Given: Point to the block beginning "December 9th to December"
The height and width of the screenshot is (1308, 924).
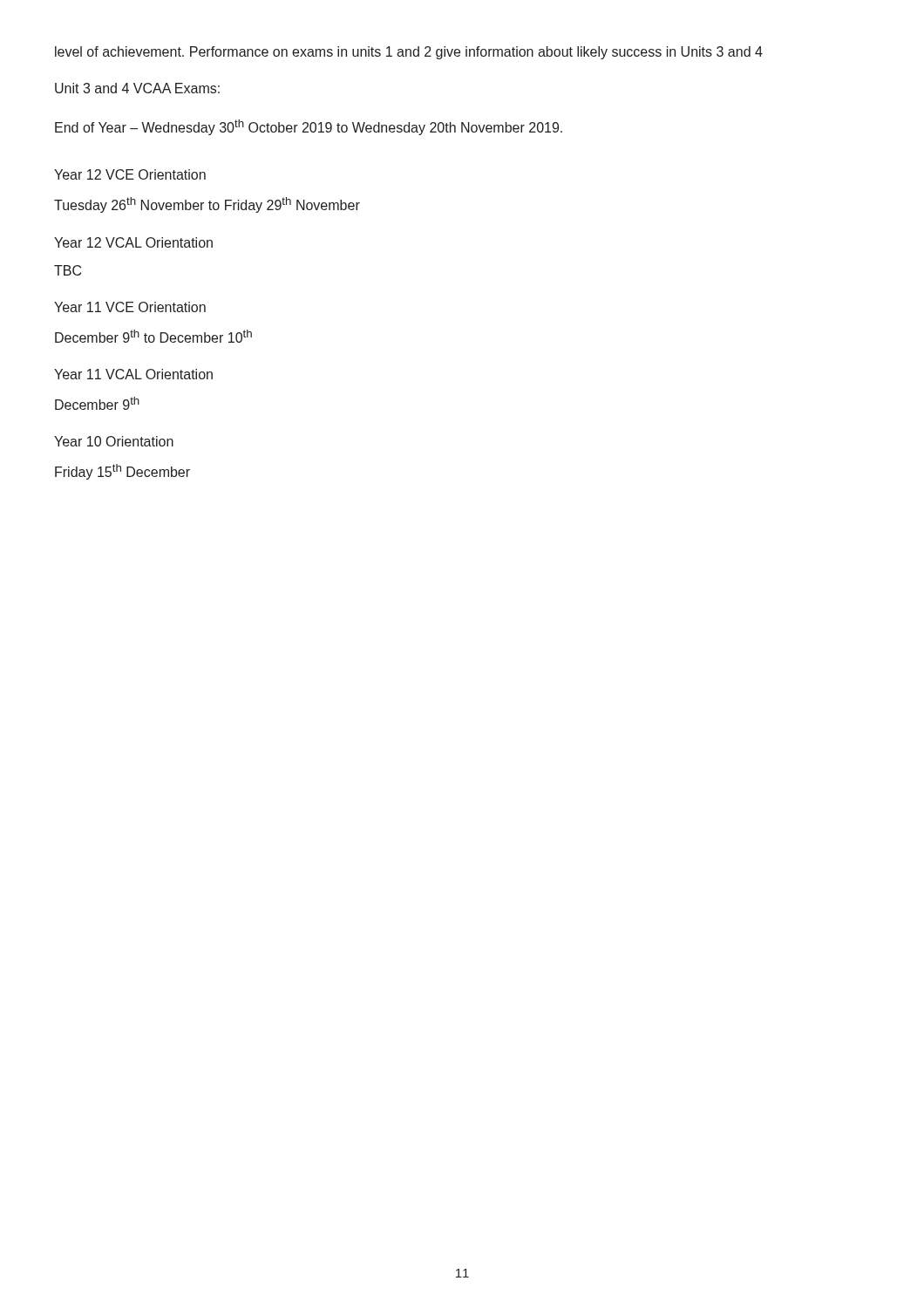Looking at the screenshot, I should coord(153,336).
